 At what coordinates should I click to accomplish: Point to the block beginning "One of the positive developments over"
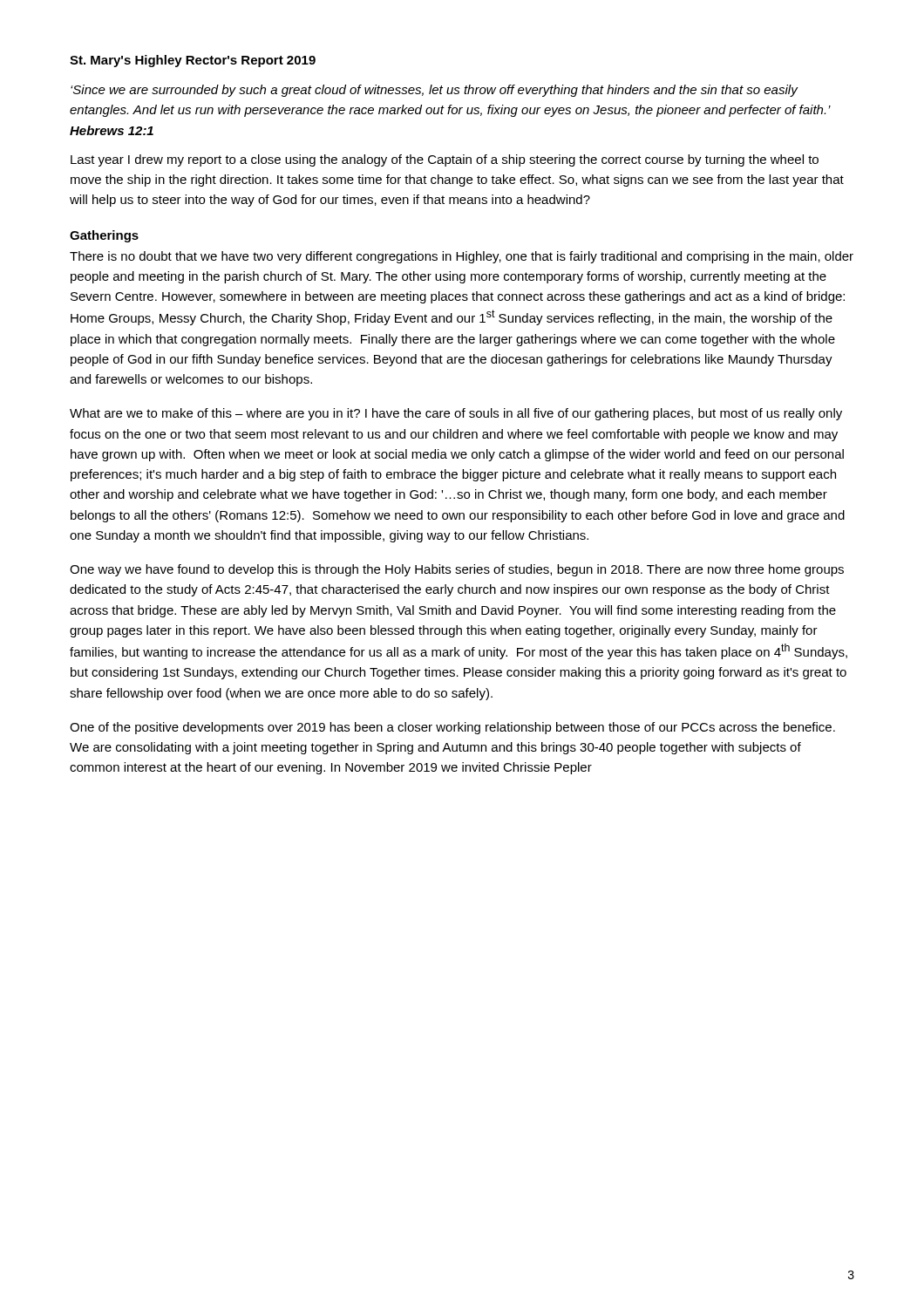click(x=453, y=747)
